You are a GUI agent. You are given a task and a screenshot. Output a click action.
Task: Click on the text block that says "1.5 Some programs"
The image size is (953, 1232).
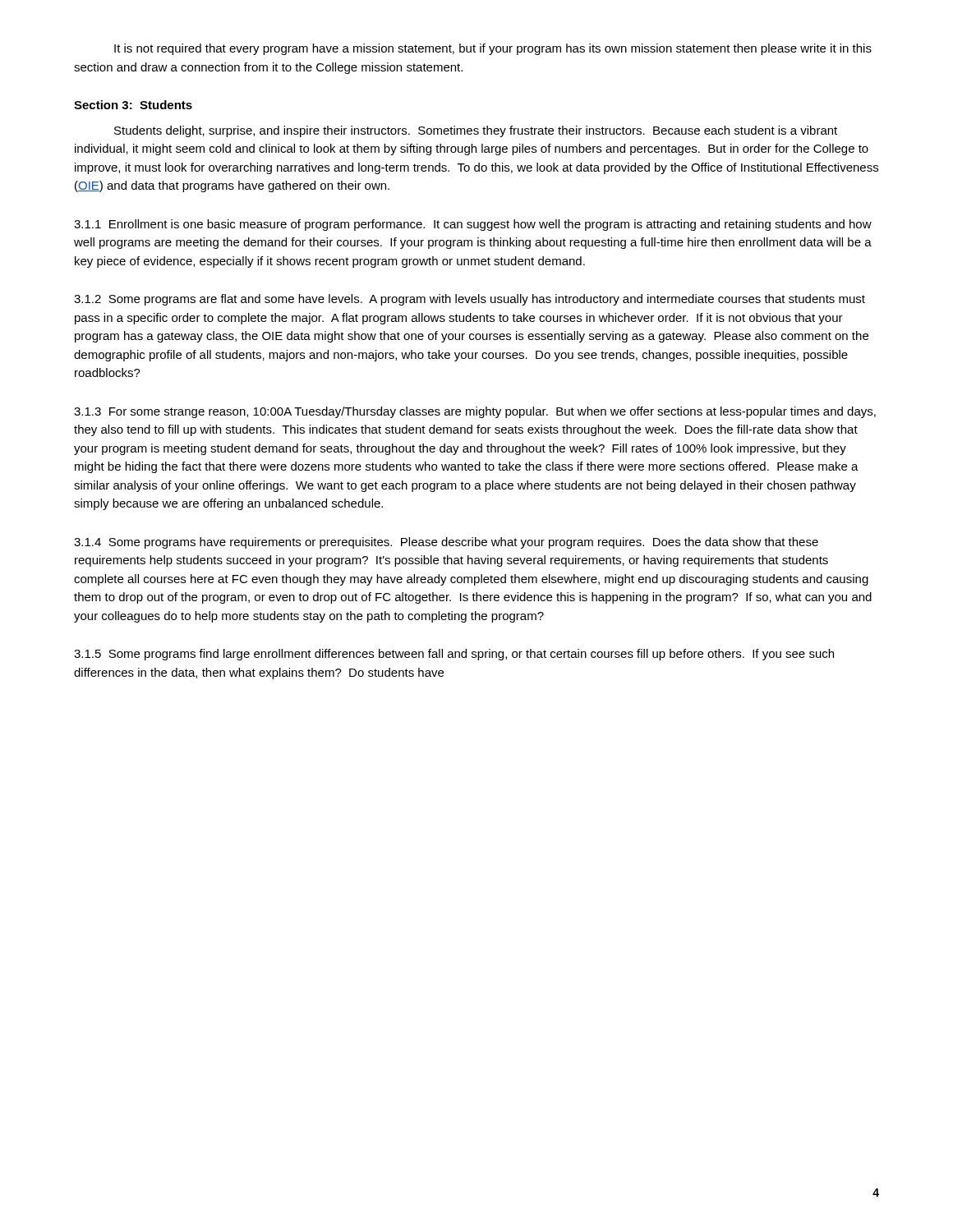point(454,663)
